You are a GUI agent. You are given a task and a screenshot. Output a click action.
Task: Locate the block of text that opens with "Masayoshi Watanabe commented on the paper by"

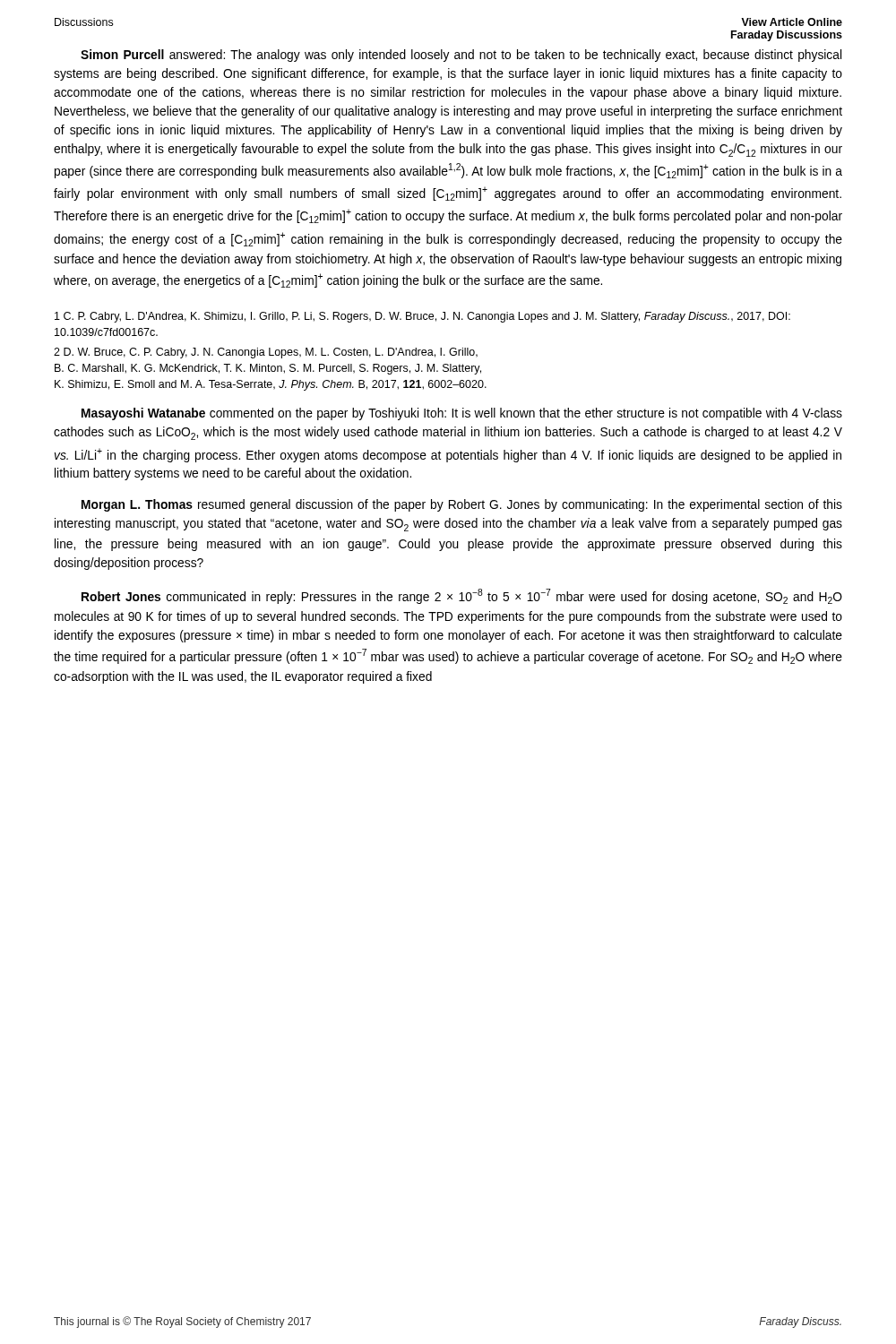click(x=448, y=445)
